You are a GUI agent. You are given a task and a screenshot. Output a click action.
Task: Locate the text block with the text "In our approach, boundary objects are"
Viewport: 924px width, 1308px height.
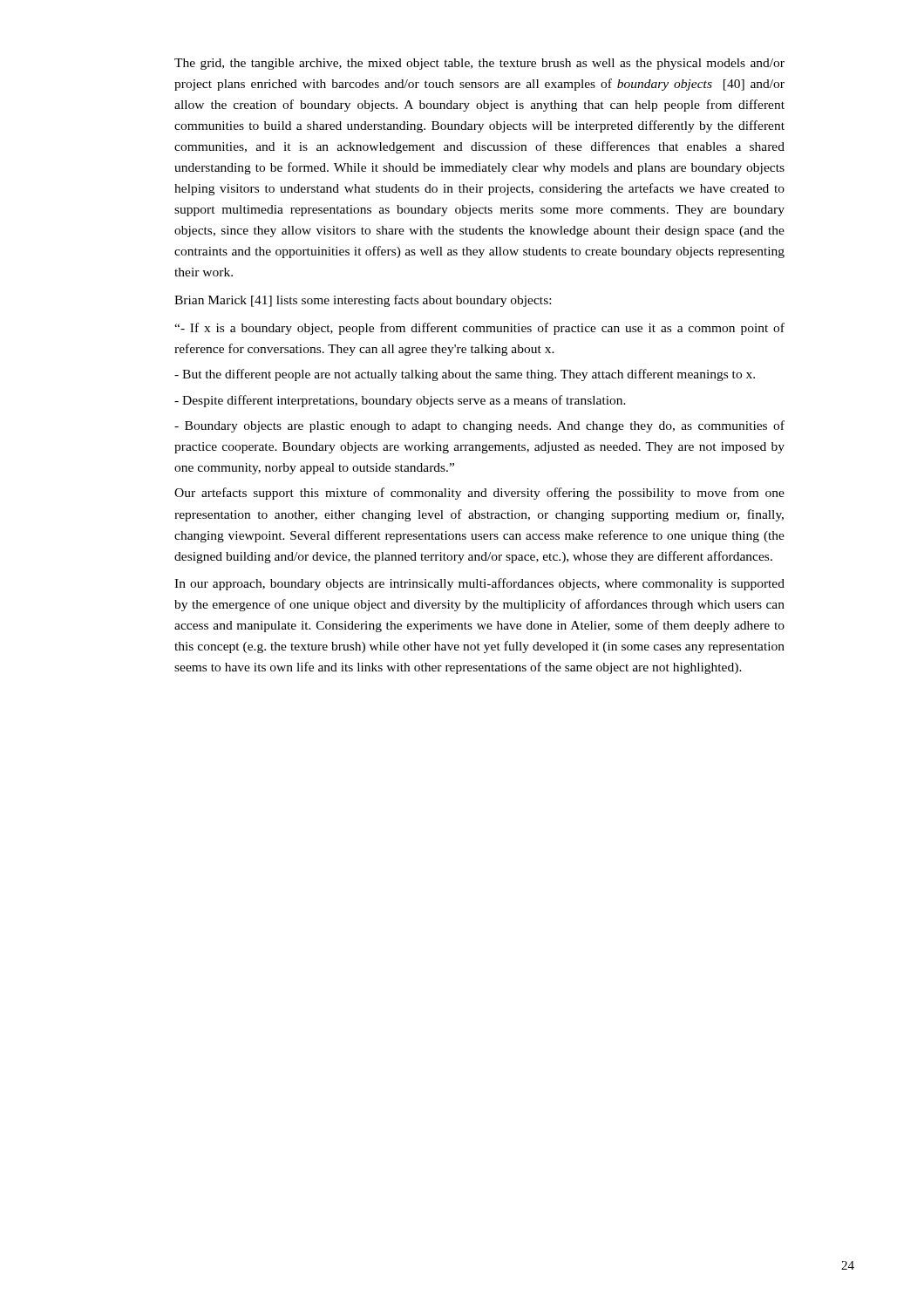[x=479, y=625]
